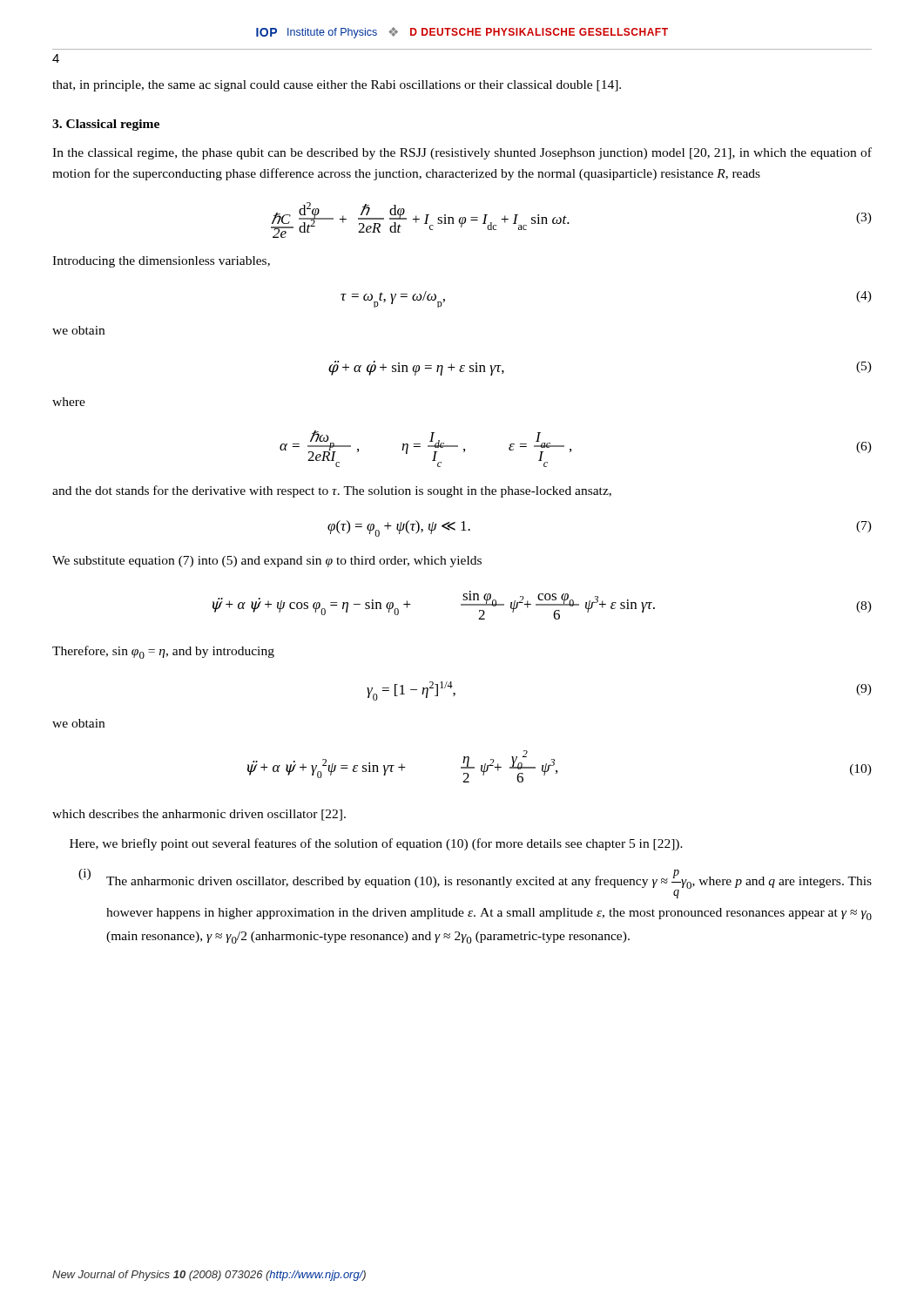This screenshot has height=1307, width=924.
Task: Find the formula containing "ℏC 2e d2φ dt2 + ℏ 2eR dφ"
Action: 571,217
